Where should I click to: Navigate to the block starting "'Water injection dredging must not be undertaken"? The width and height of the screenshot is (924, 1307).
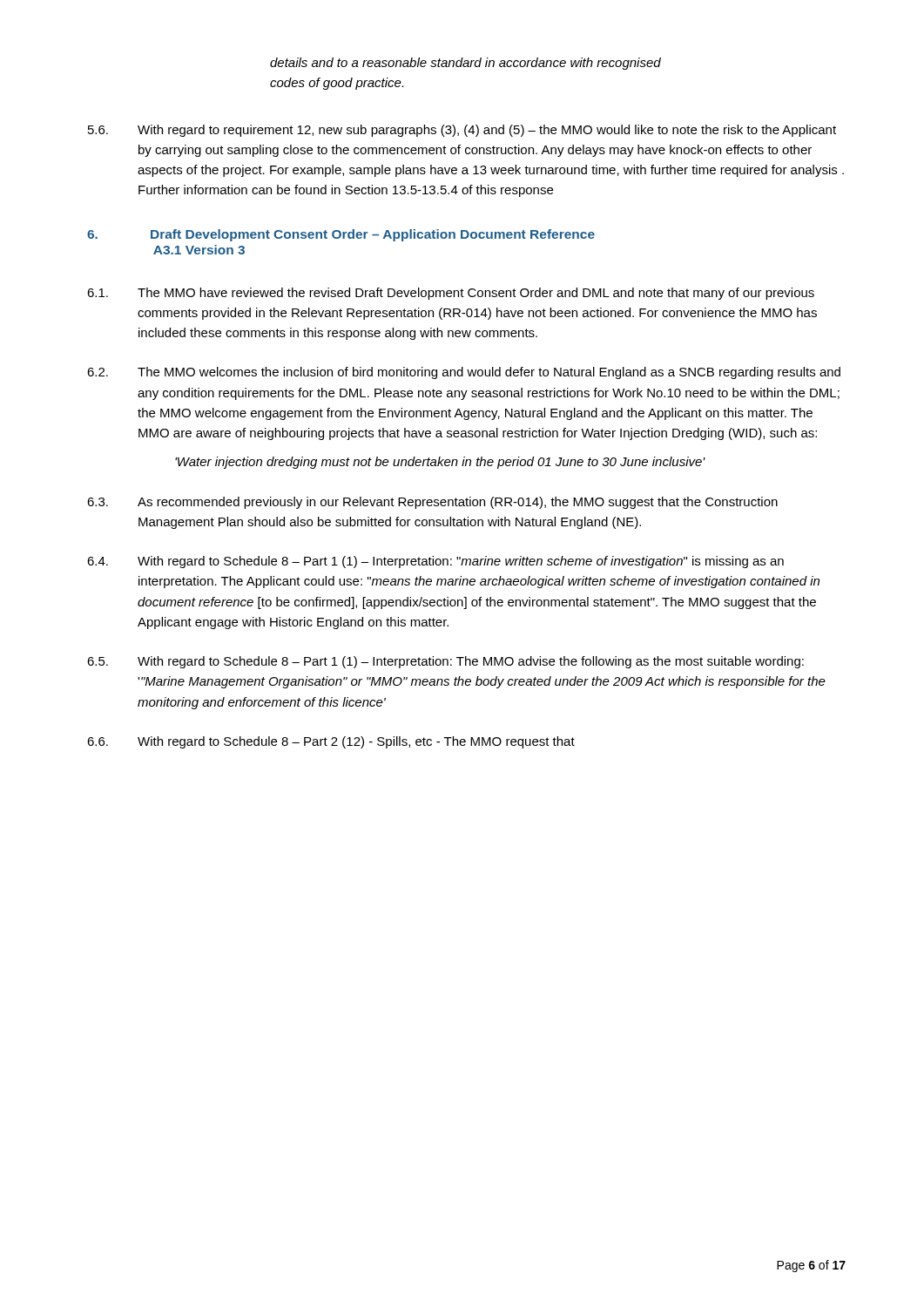tap(439, 462)
